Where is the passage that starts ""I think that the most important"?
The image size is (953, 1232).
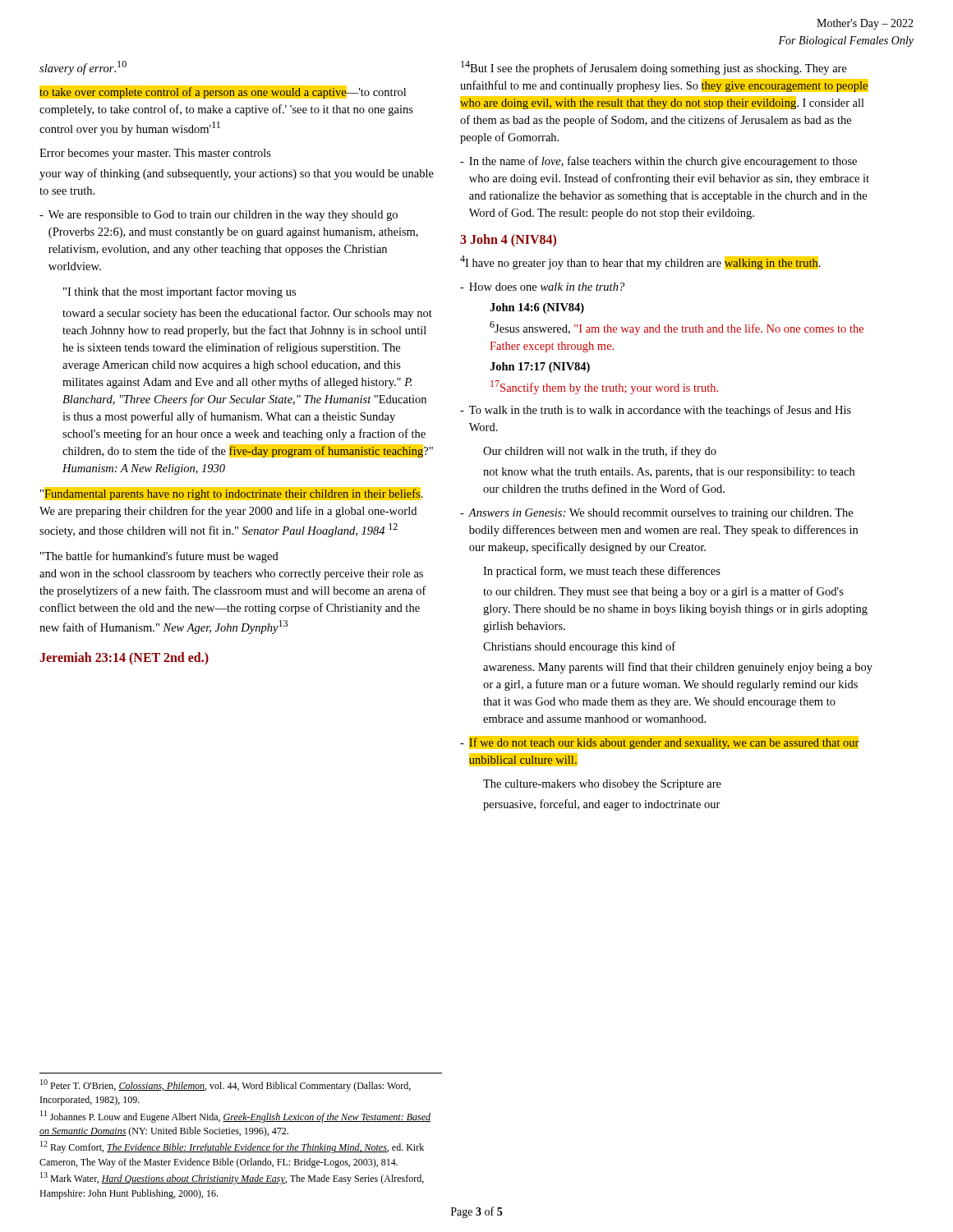249,380
